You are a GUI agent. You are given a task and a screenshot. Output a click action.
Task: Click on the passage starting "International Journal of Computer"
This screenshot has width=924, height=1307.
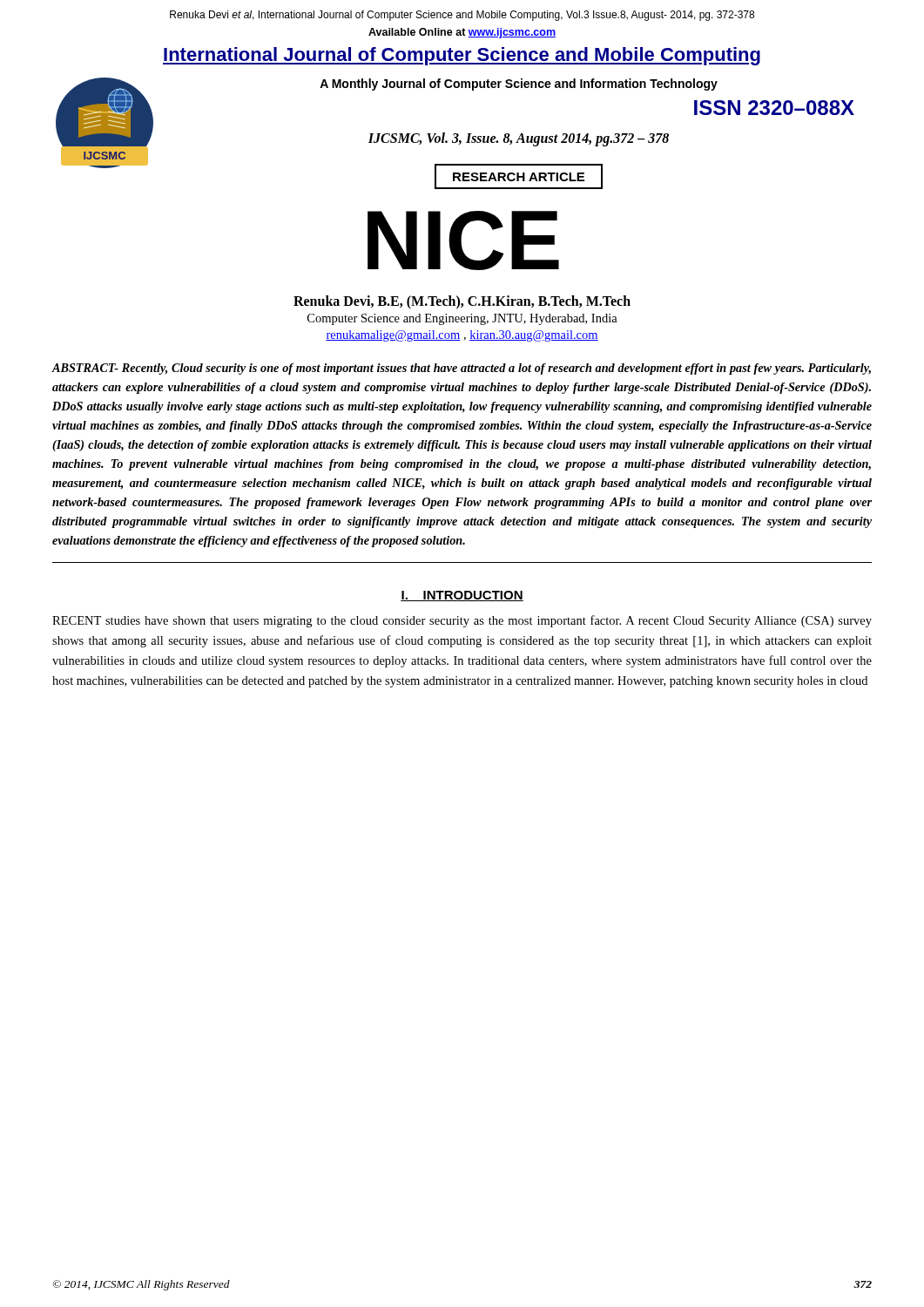(462, 54)
